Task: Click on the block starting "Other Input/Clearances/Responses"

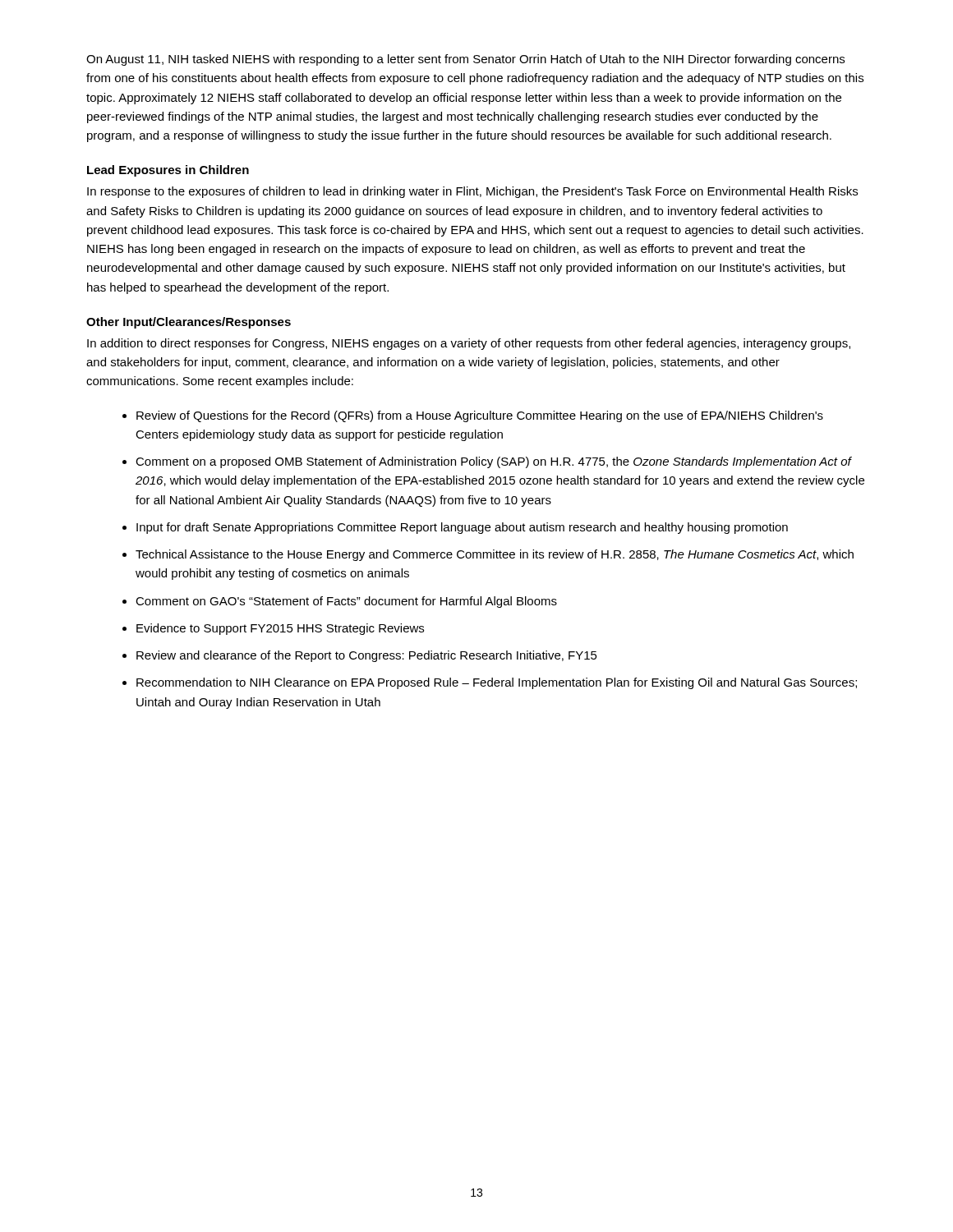Action: (189, 321)
